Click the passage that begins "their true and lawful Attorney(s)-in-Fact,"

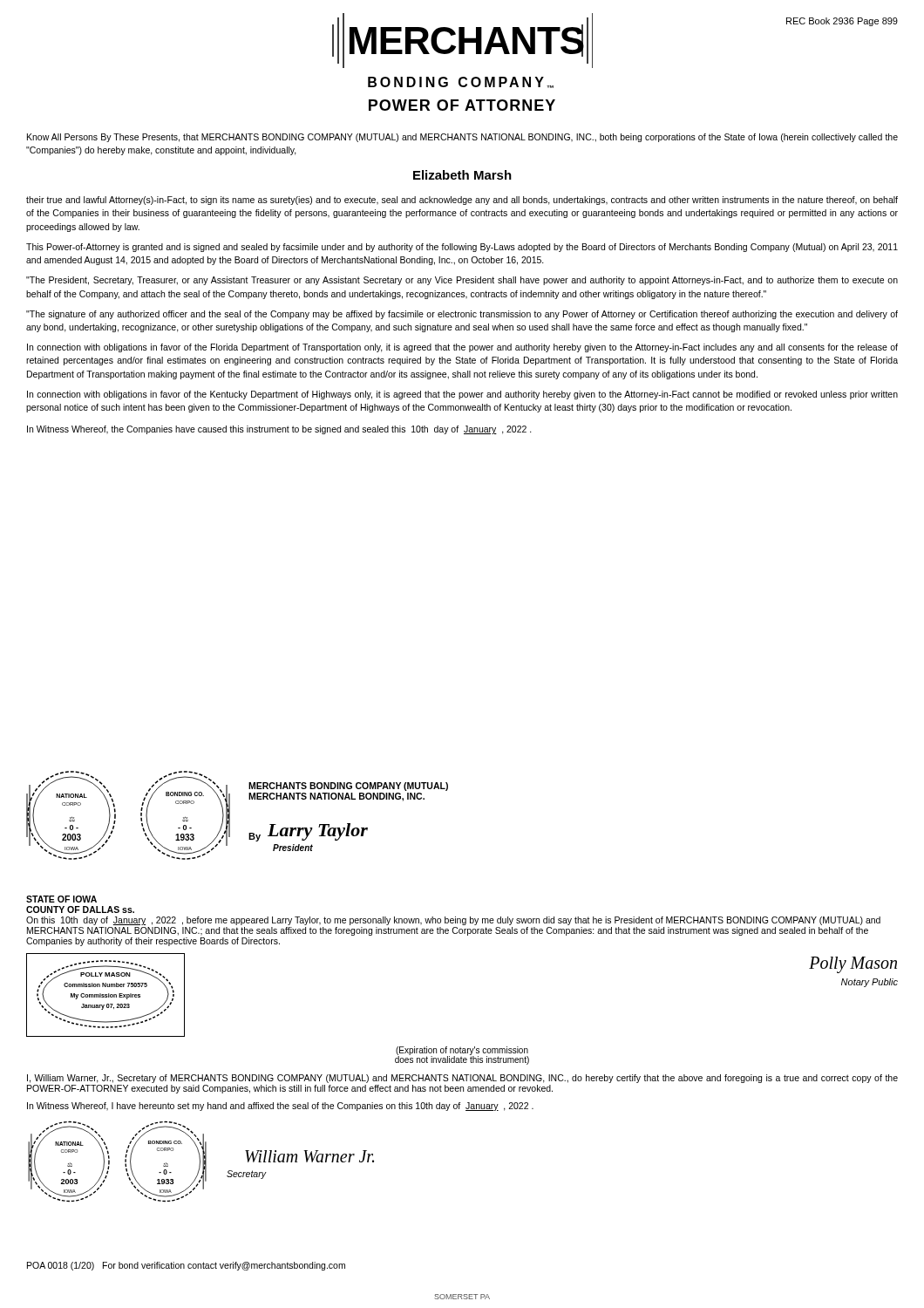coord(462,213)
